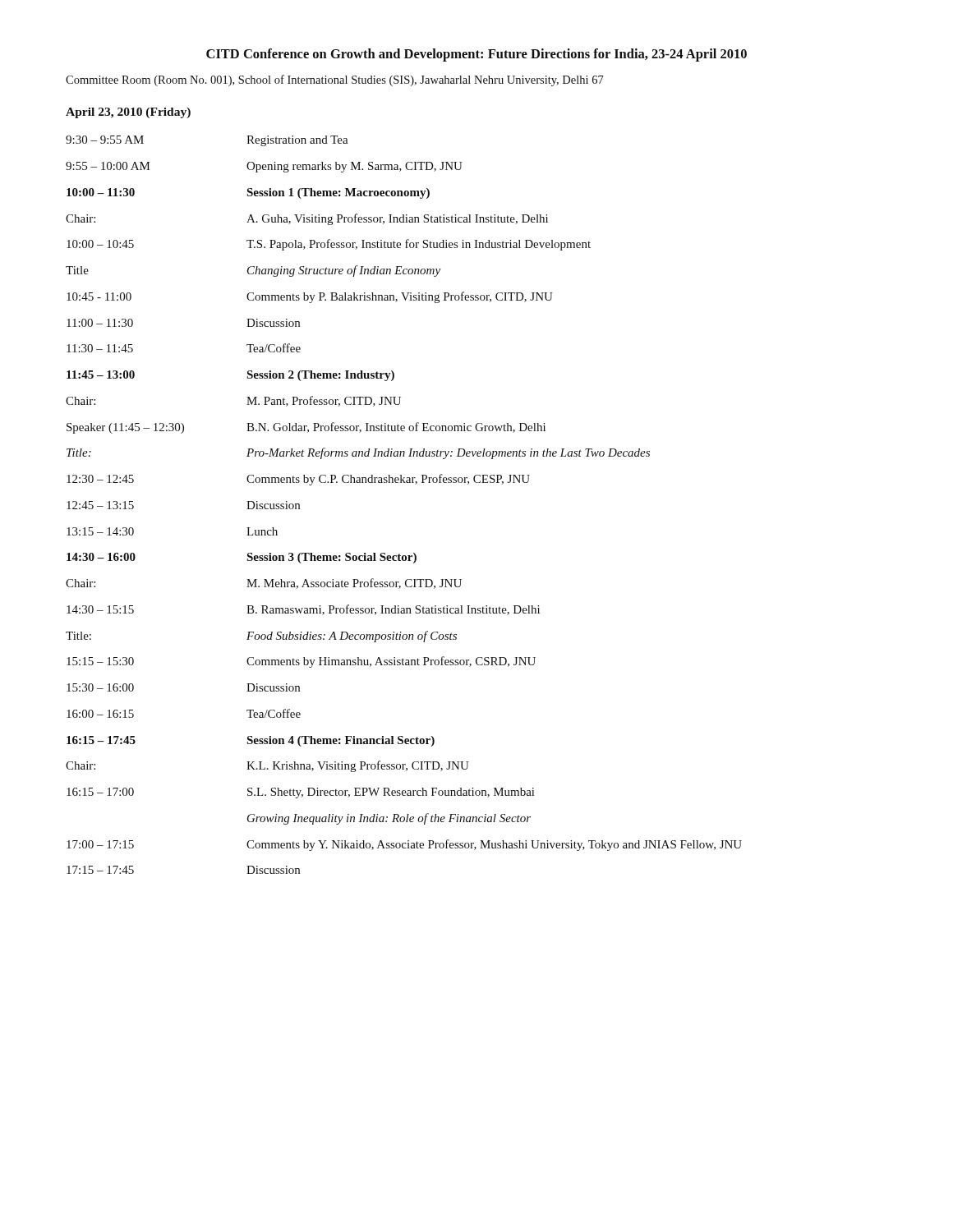Find the table that mentions "16:00 – 16:15"
The image size is (953, 1232).
click(x=476, y=506)
